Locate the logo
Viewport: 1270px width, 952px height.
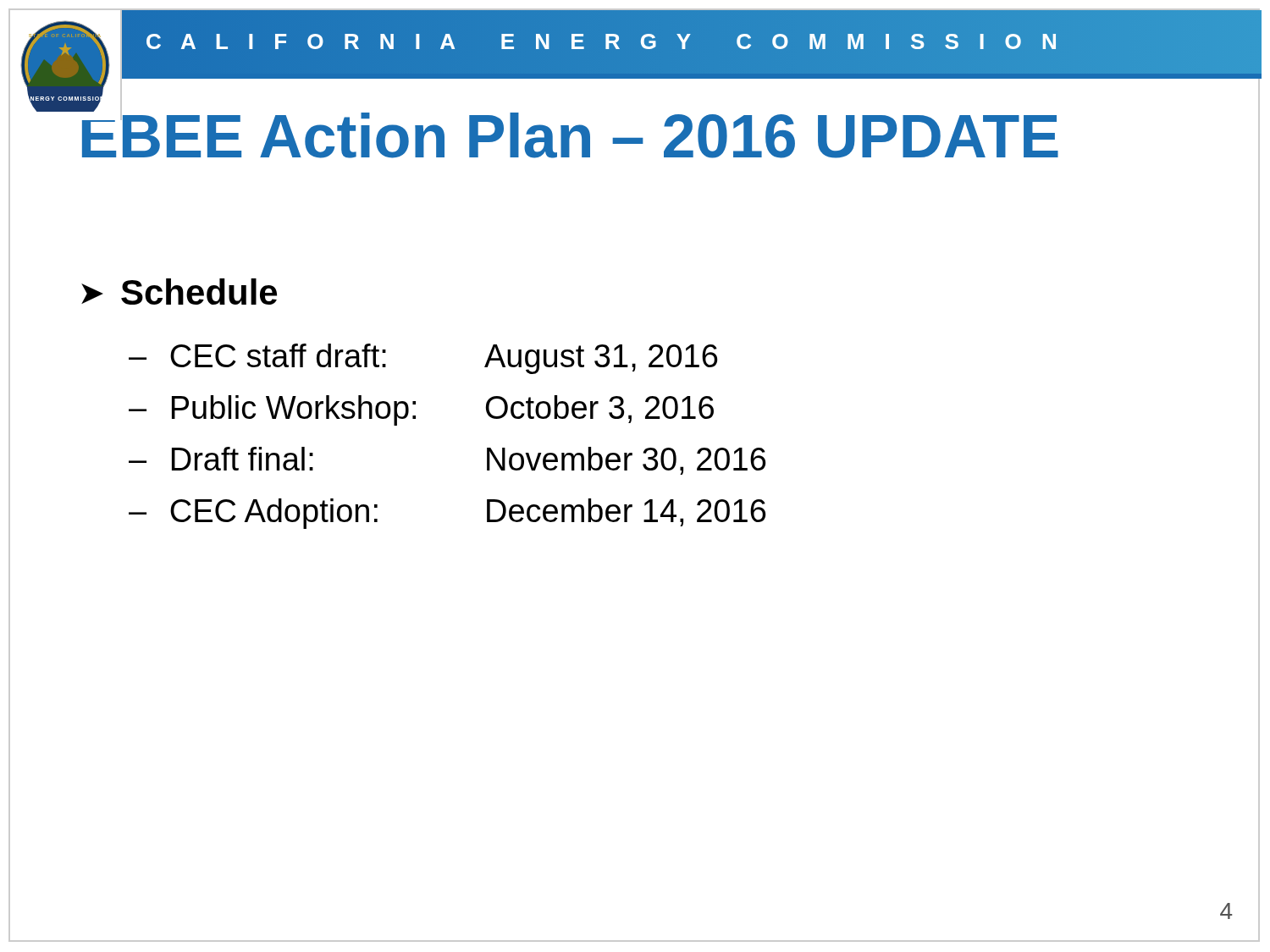(x=66, y=65)
